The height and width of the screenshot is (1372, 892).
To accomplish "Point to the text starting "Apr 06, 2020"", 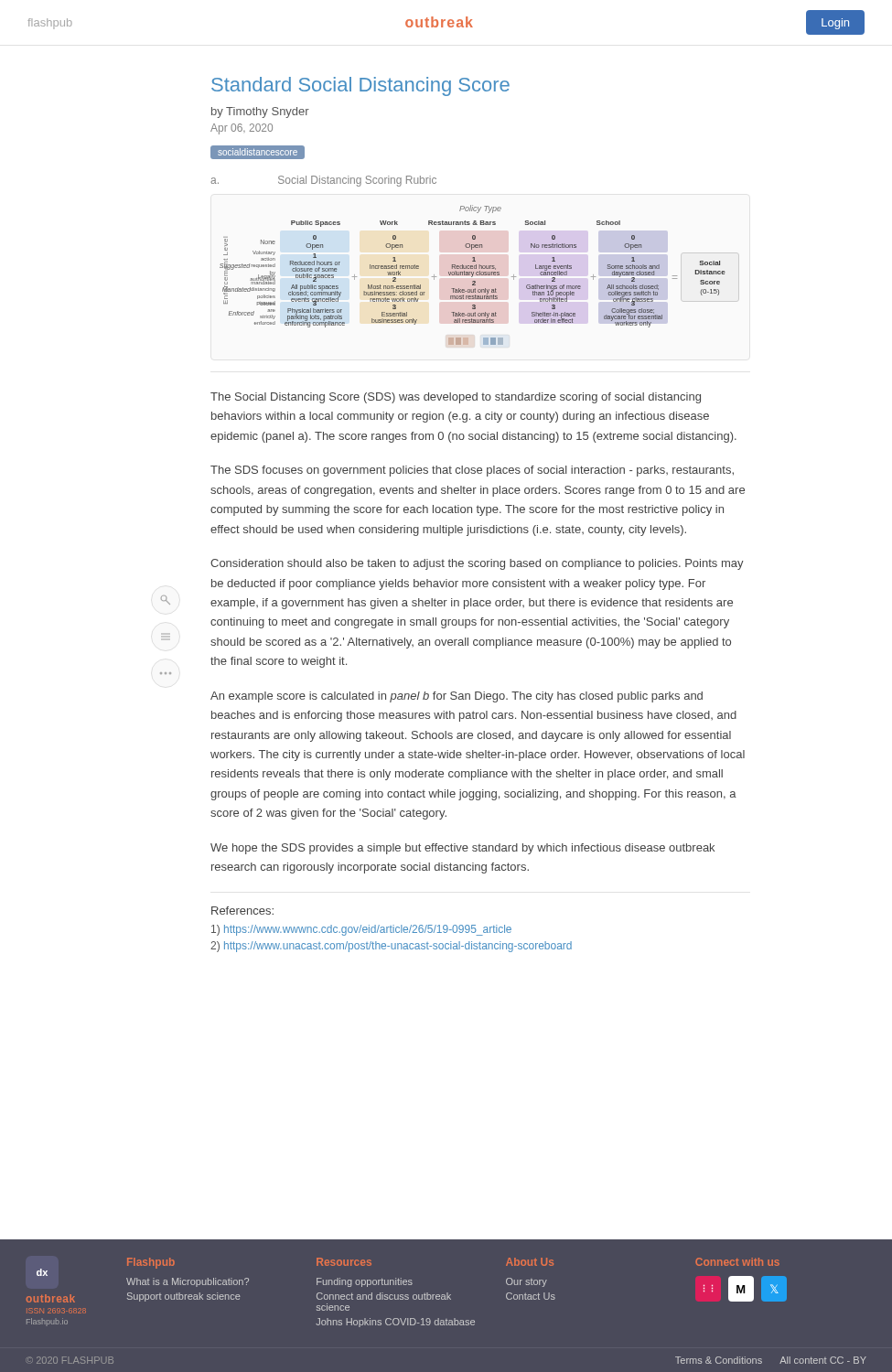I will 242,128.
